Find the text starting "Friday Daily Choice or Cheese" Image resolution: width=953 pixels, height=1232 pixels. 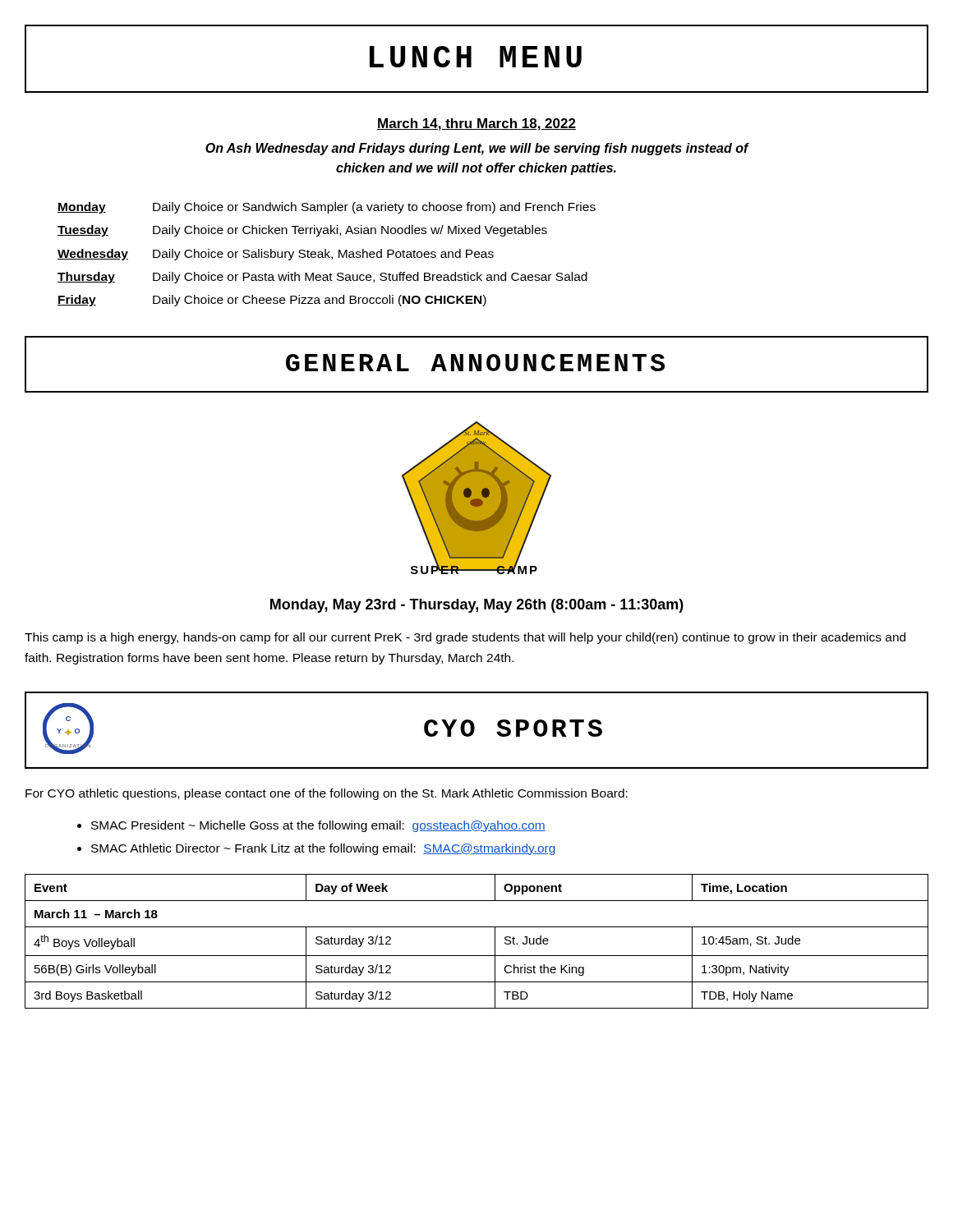click(493, 300)
